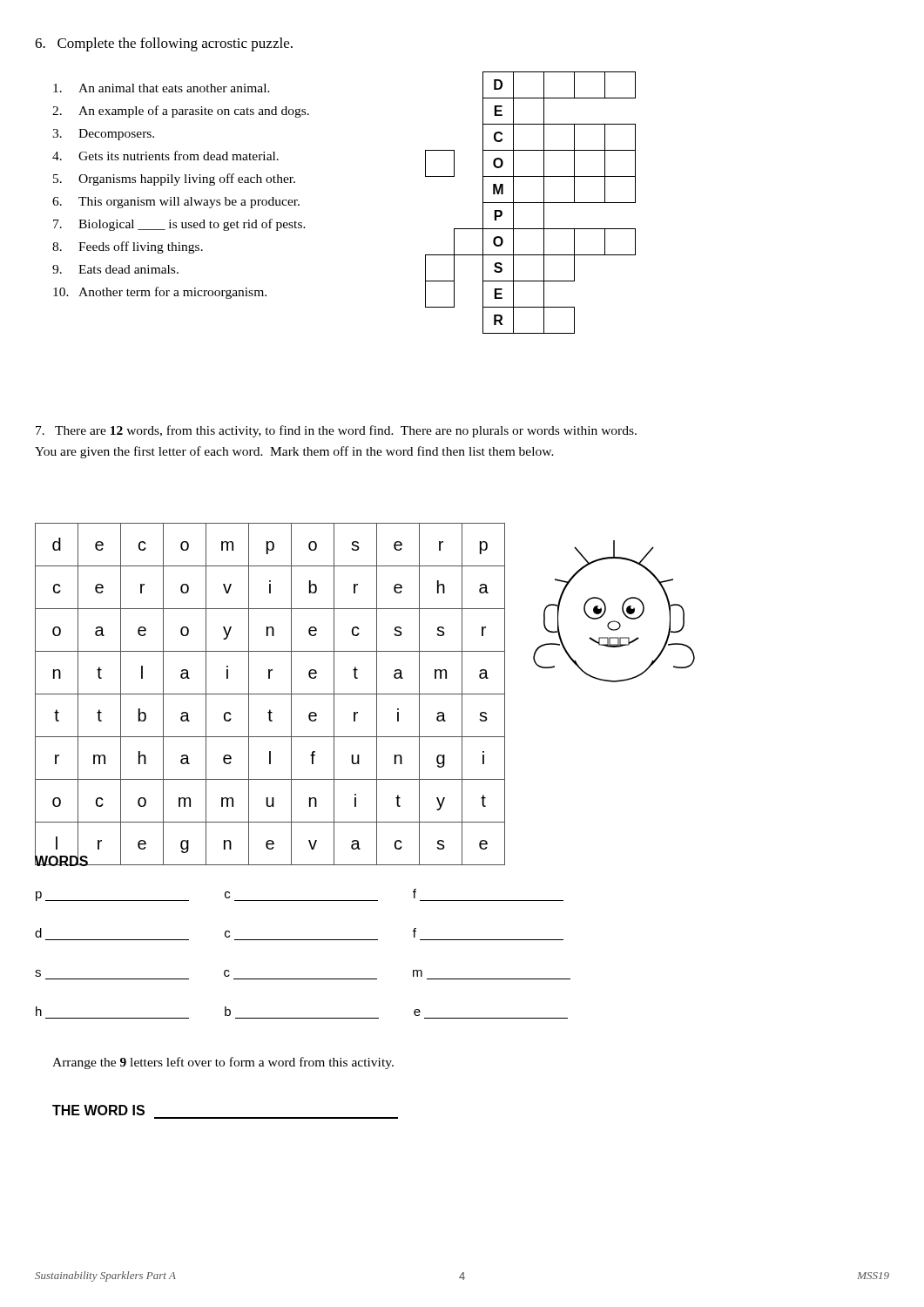This screenshot has height=1307, width=924.
Task: Find "d c f" on this page
Action: (299, 932)
